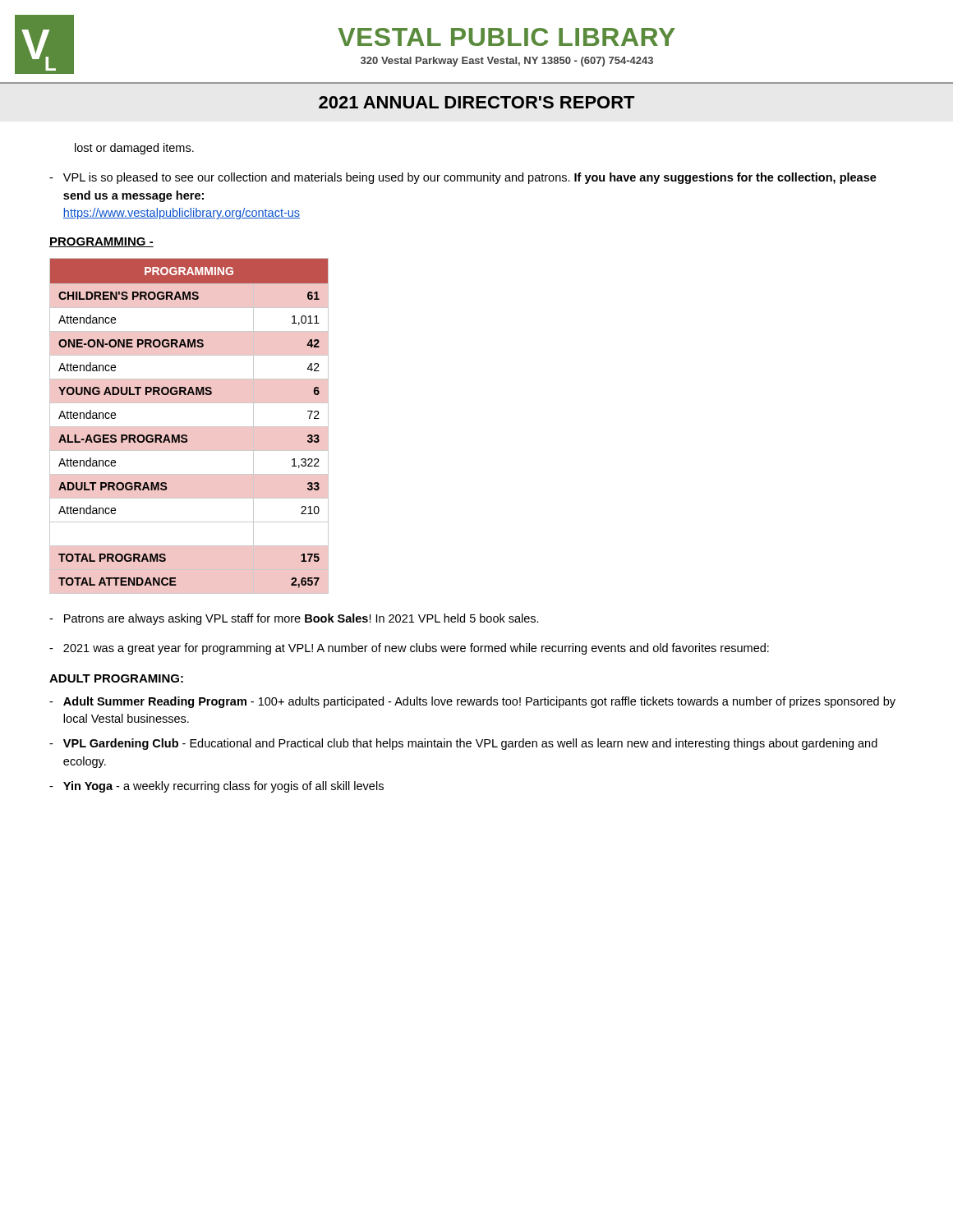Select the passage starting "- VPL Gardening Club"

click(476, 753)
